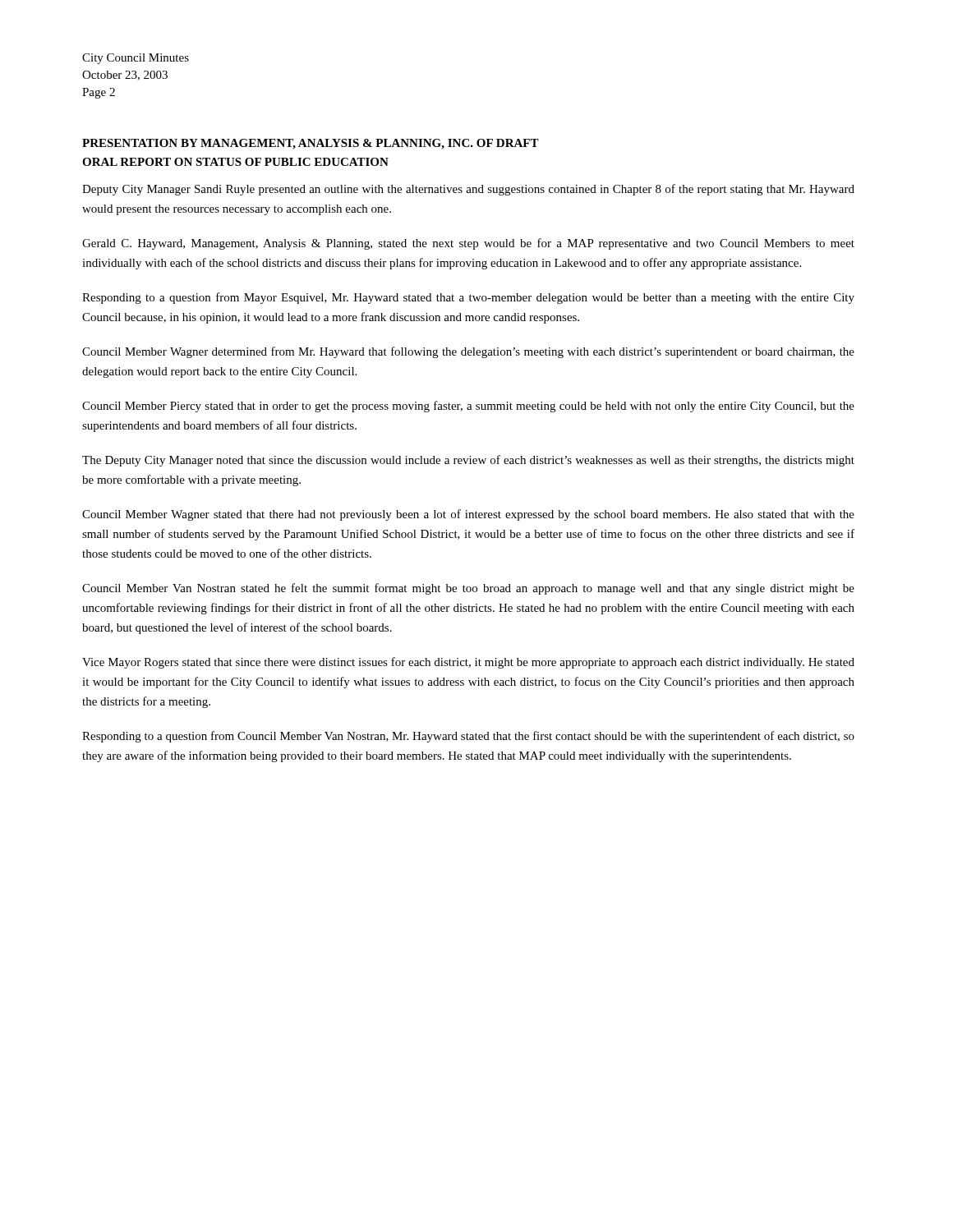This screenshot has height=1232, width=953.
Task: Find the block on this page that starts "Council Member Piercy stated"
Action: point(468,416)
